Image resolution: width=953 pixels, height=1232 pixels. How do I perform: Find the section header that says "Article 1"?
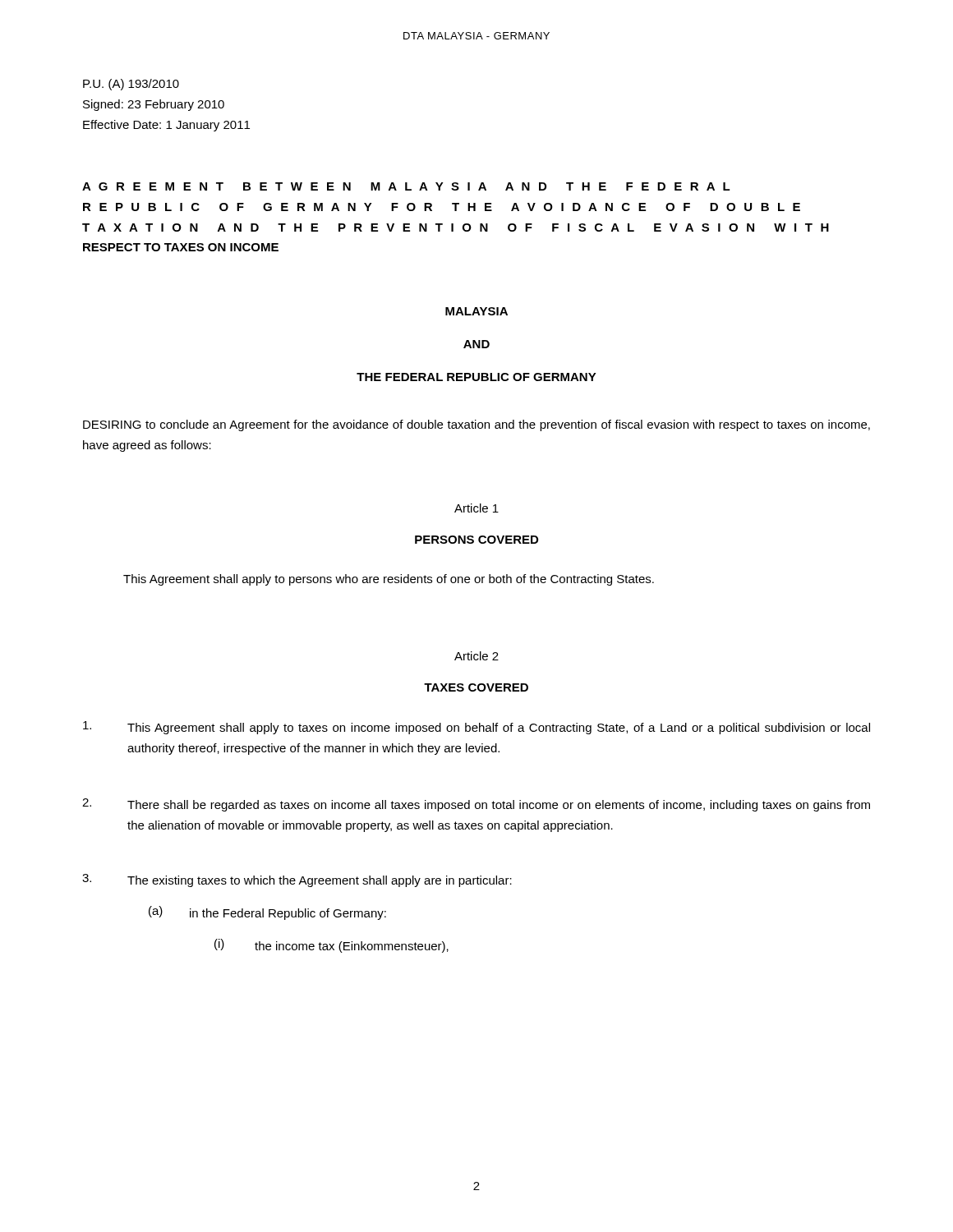476,508
